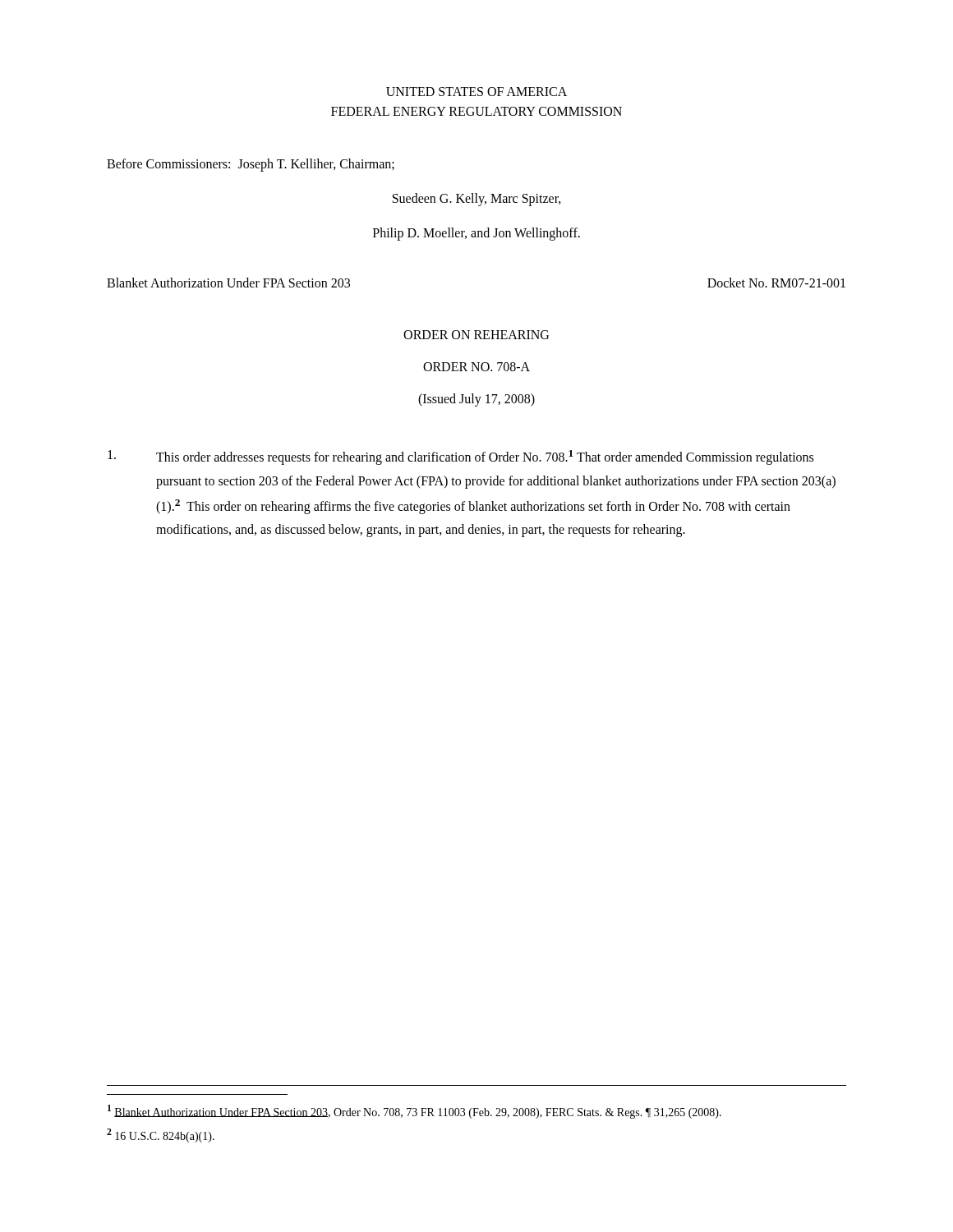Screen dimensions: 1232x953
Task: Locate the text starting "UNITED STATES OF AMERICA FEDERAL"
Action: 476,102
